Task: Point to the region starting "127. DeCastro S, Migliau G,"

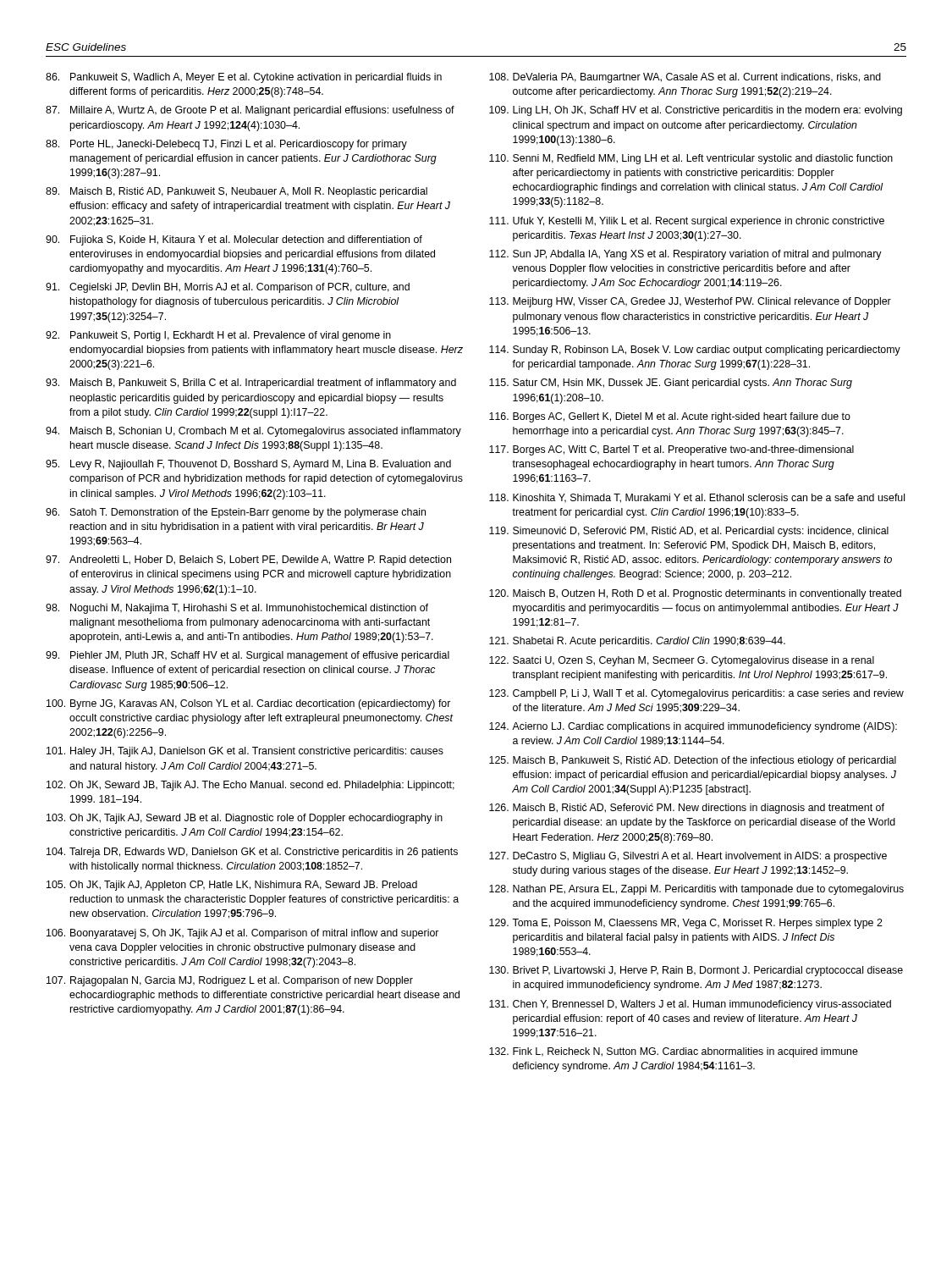Action: point(697,864)
